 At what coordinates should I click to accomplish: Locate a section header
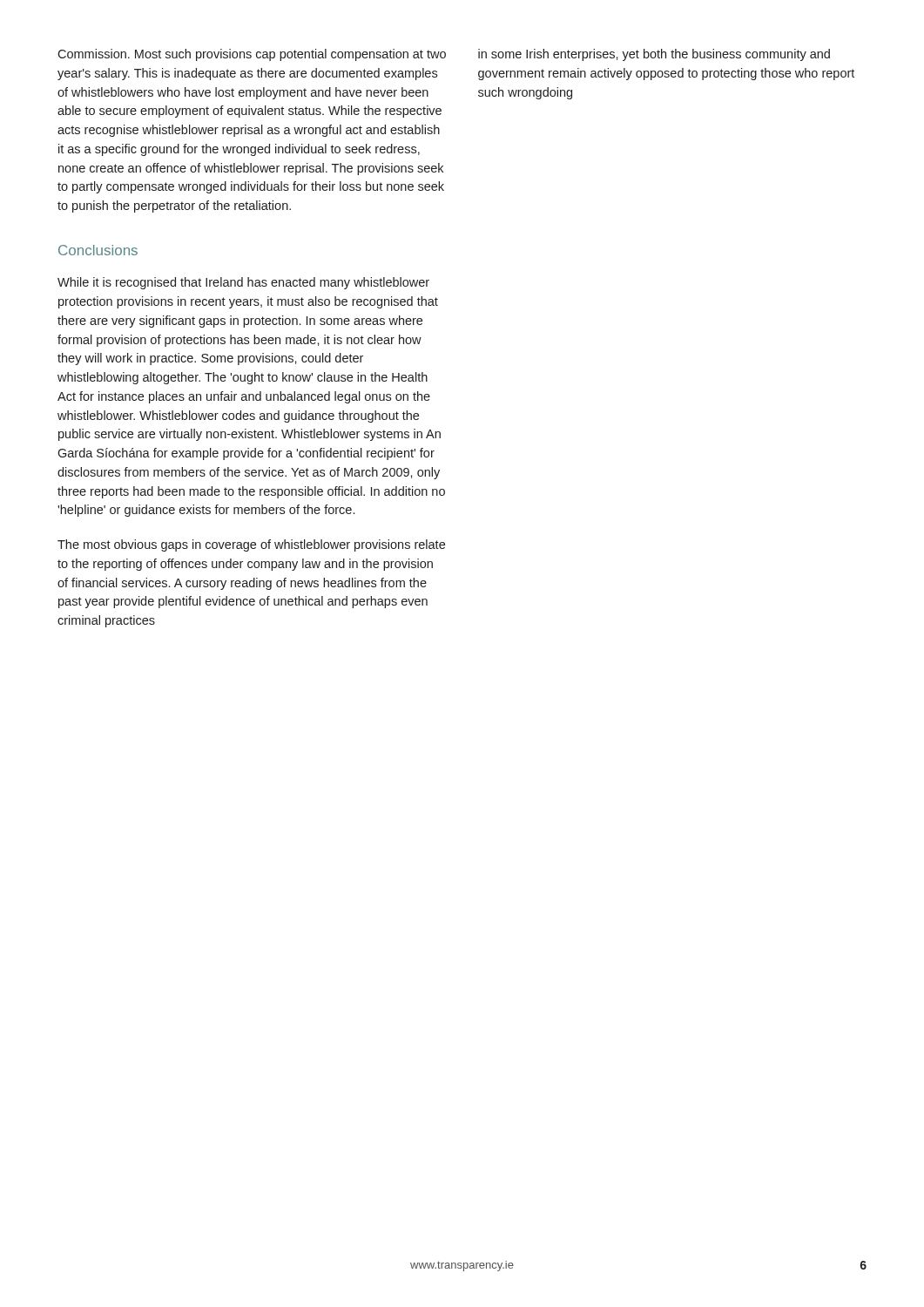click(x=98, y=250)
